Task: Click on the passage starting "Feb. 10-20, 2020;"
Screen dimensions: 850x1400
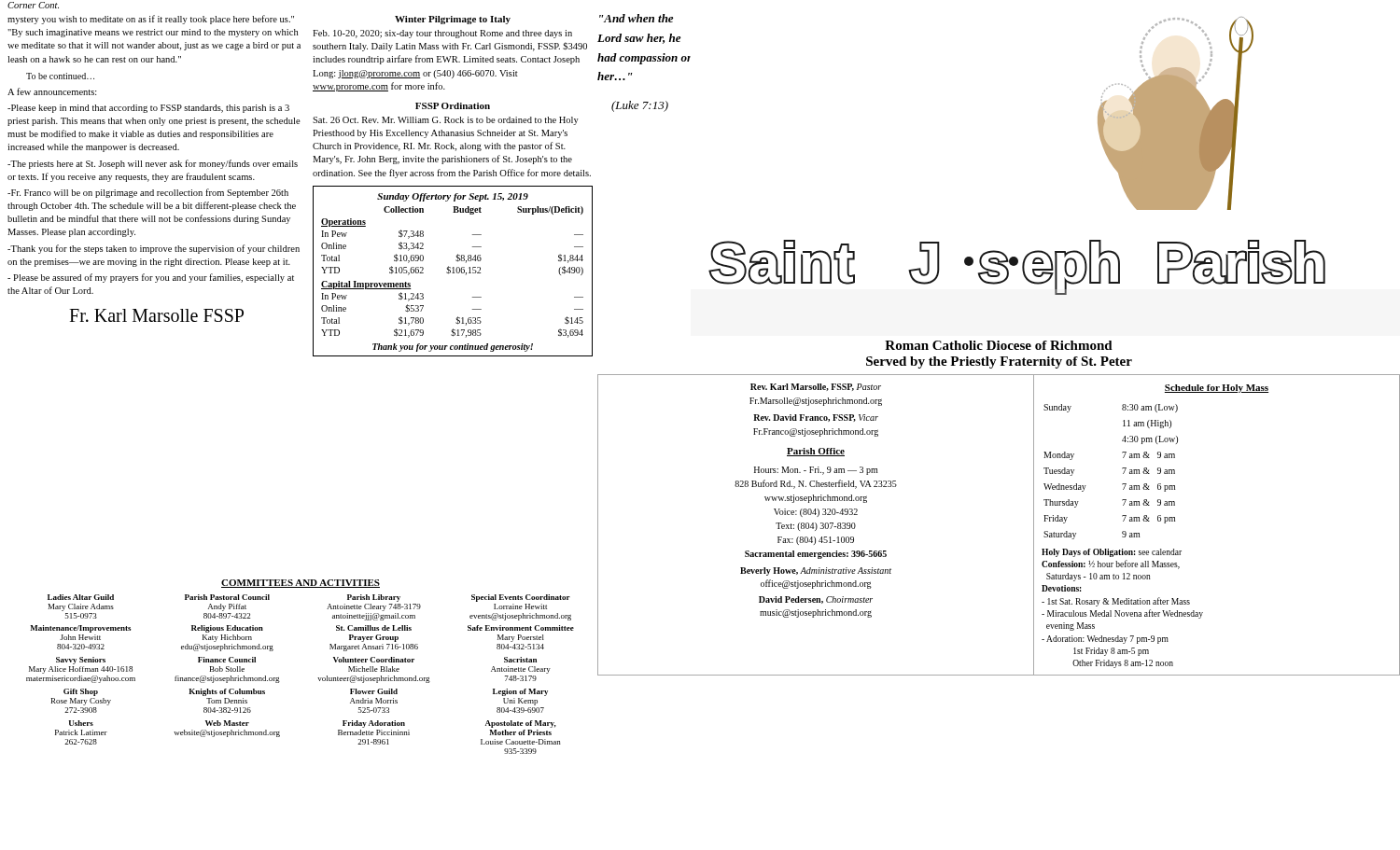Action: pyautogui.click(x=453, y=60)
